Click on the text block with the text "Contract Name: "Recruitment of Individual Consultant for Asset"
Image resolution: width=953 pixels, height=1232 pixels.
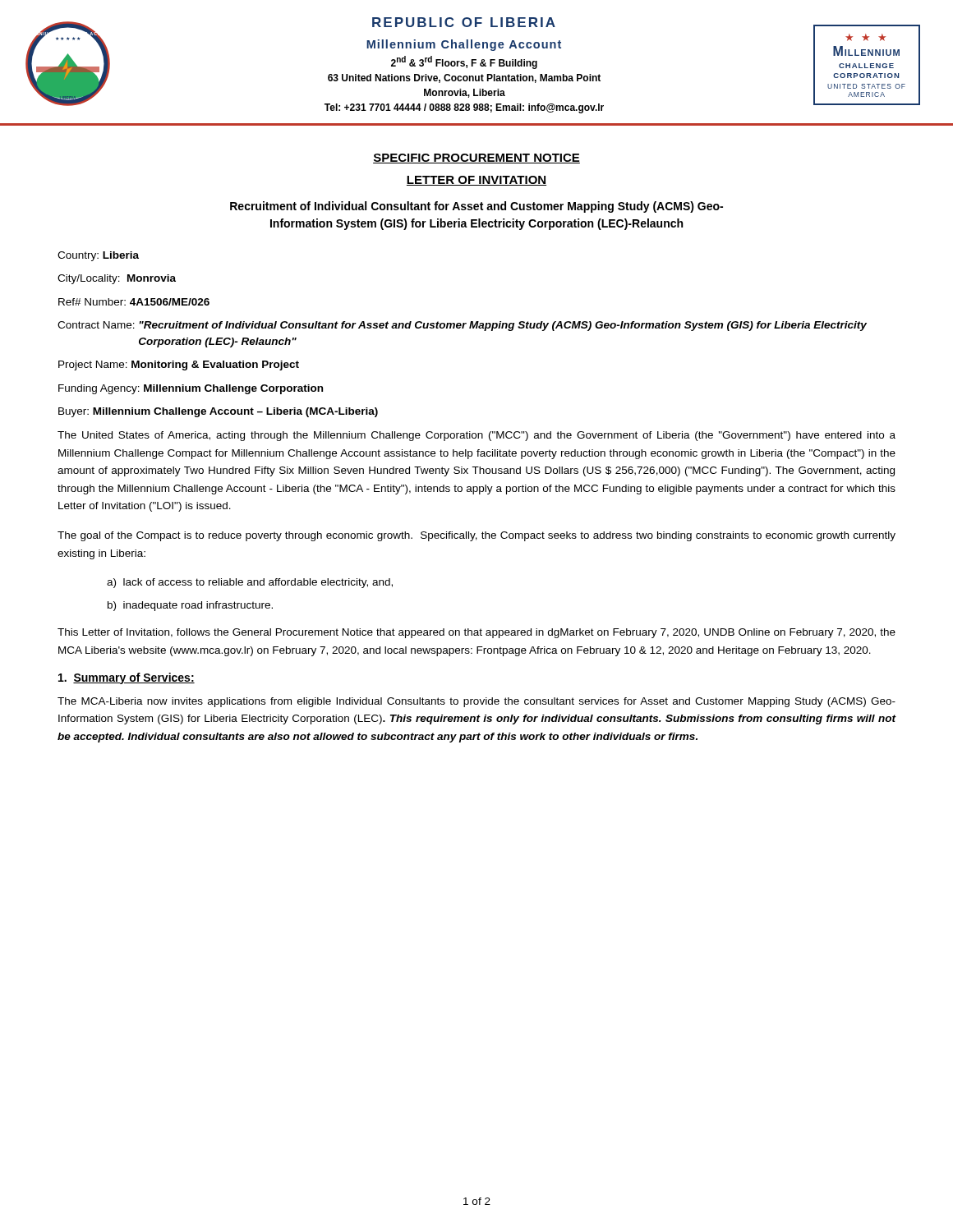click(476, 334)
